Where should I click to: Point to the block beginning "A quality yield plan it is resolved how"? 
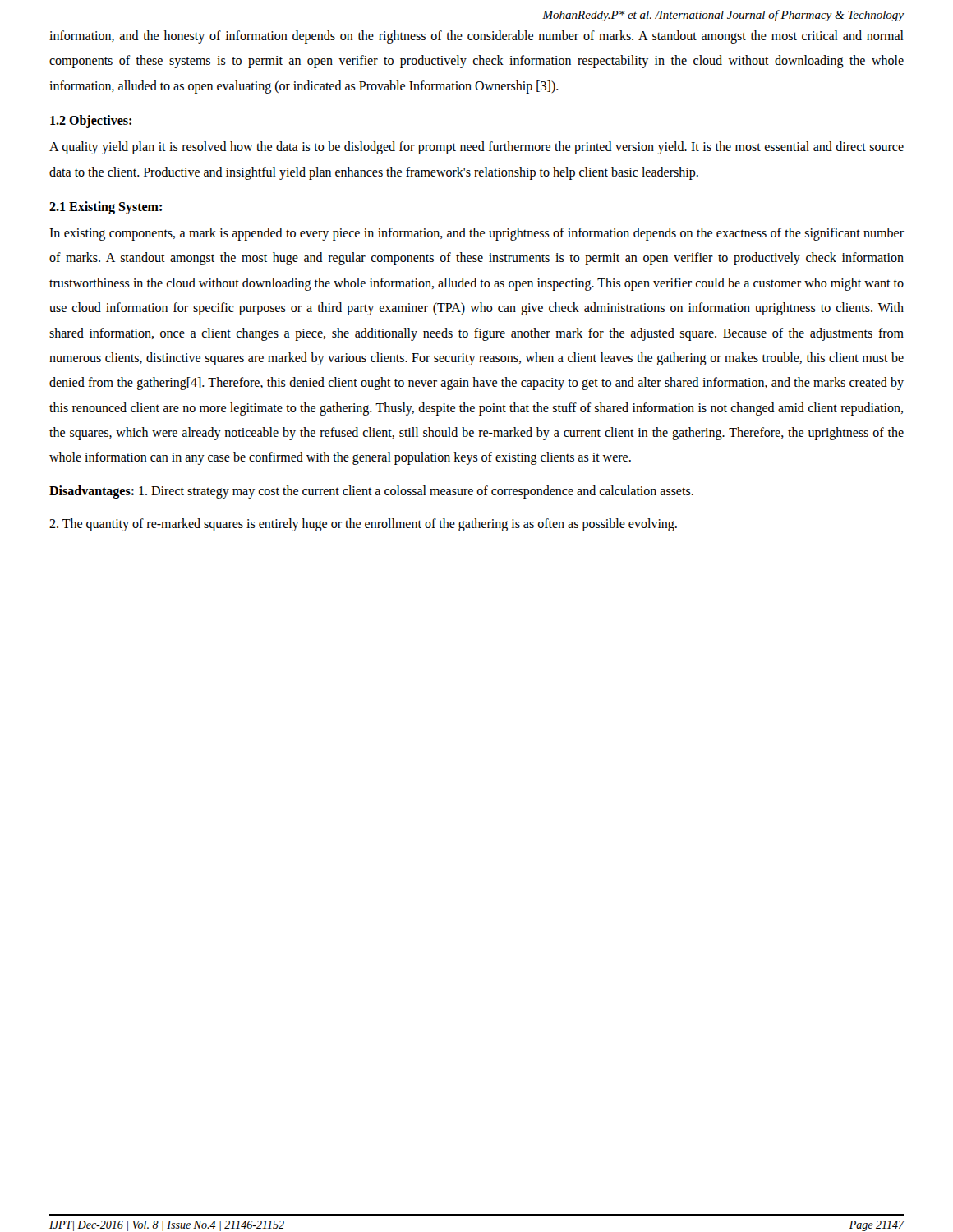pyautogui.click(x=476, y=159)
